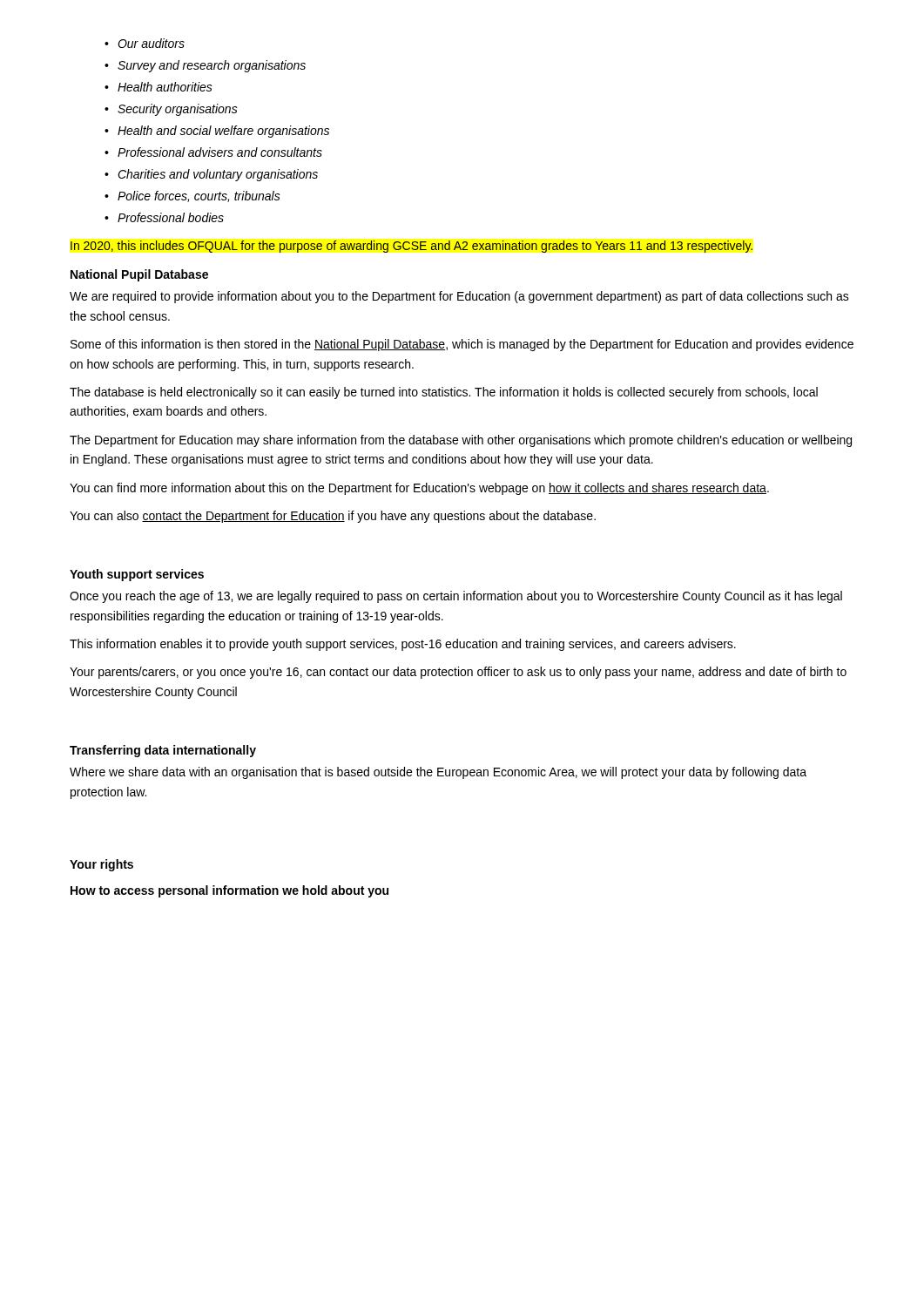The width and height of the screenshot is (924, 1307).
Task: Click on the region starting "• Our auditors"
Action: click(145, 44)
